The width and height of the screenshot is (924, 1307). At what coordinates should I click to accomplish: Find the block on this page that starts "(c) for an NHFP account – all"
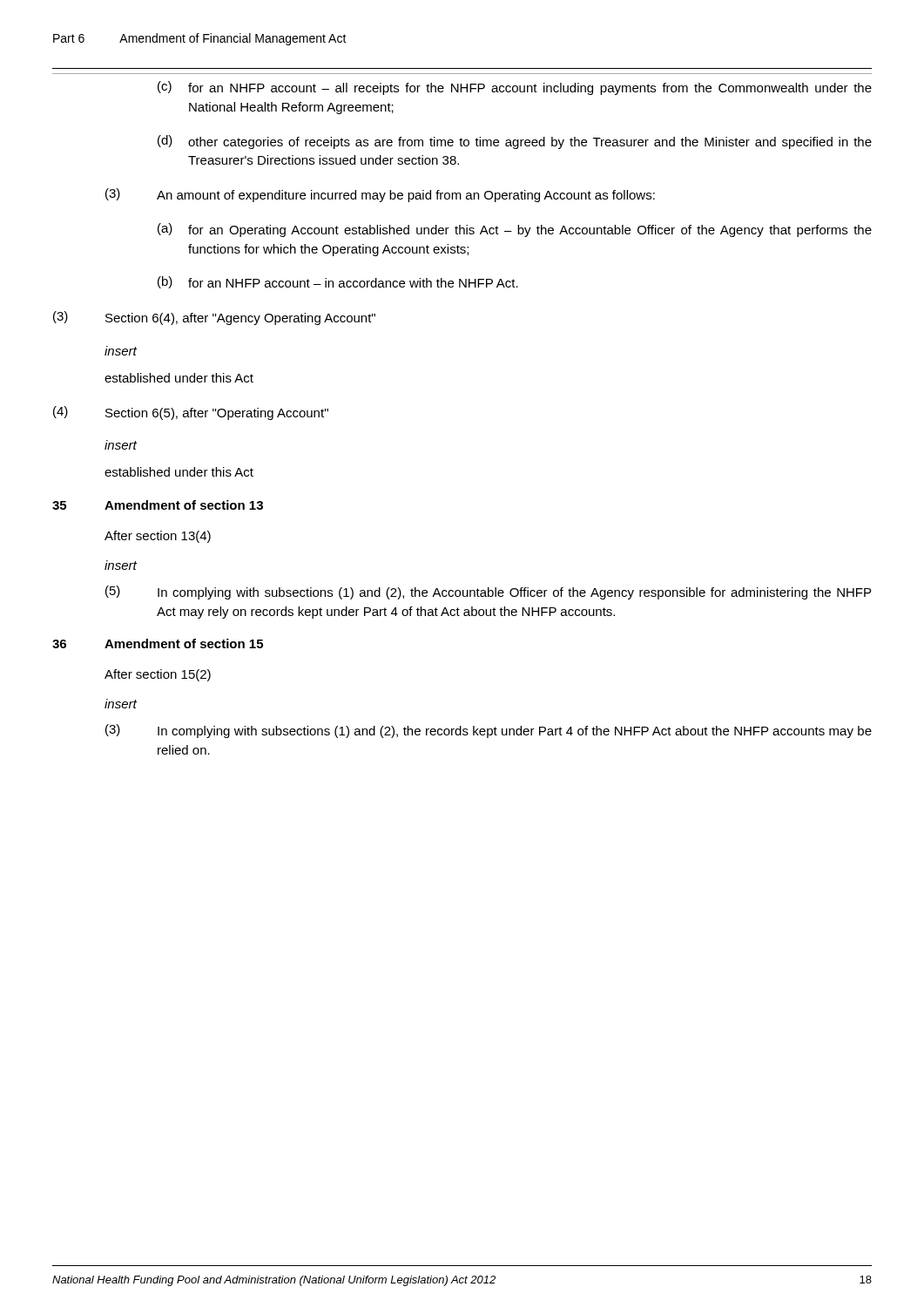pos(514,97)
